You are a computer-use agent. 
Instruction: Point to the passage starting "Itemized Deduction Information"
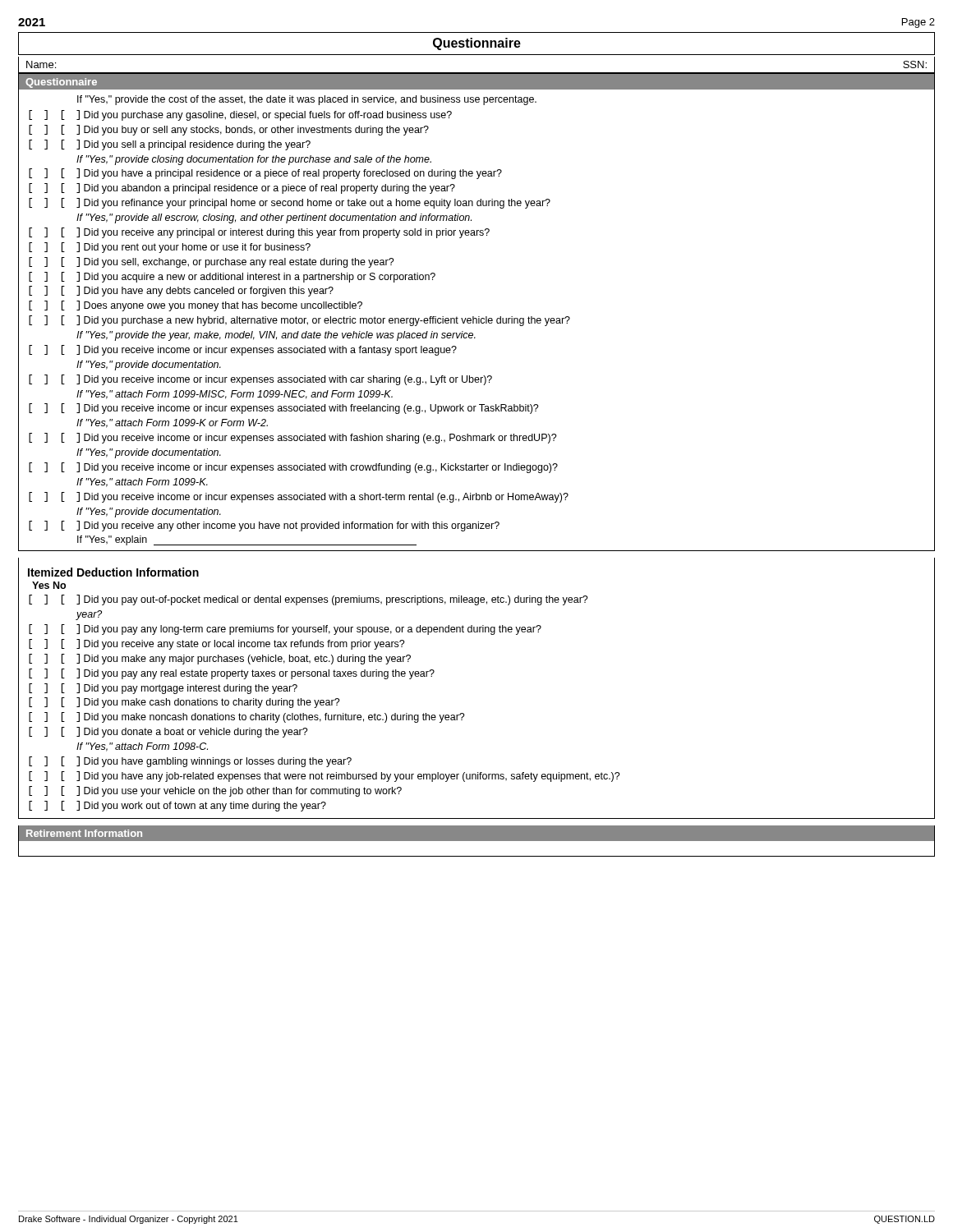pyautogui.click(x=113, y=573)
